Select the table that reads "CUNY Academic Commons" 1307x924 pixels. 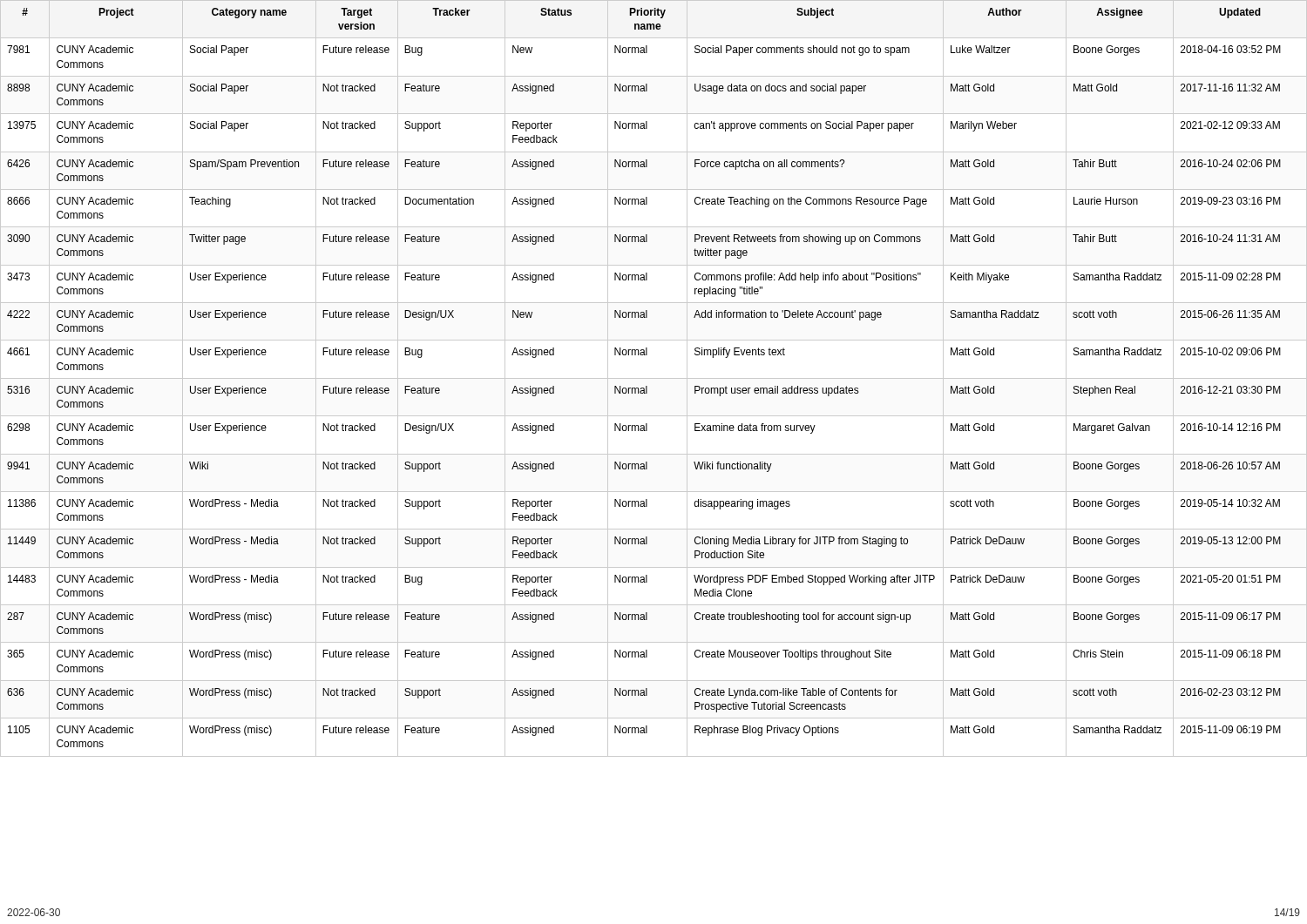point(654,378)
